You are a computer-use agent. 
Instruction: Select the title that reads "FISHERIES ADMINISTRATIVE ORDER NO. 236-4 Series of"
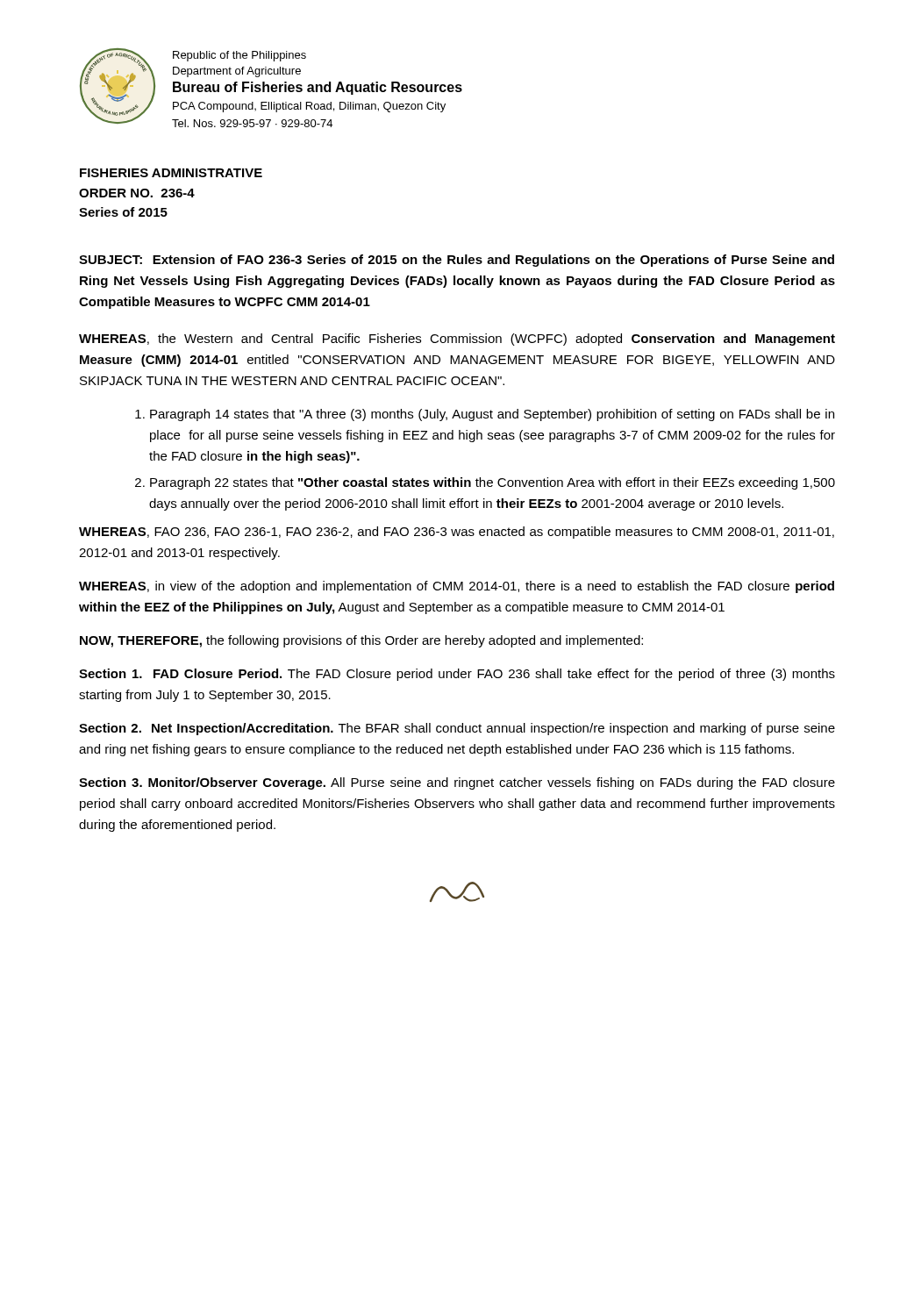coord(171,192)
